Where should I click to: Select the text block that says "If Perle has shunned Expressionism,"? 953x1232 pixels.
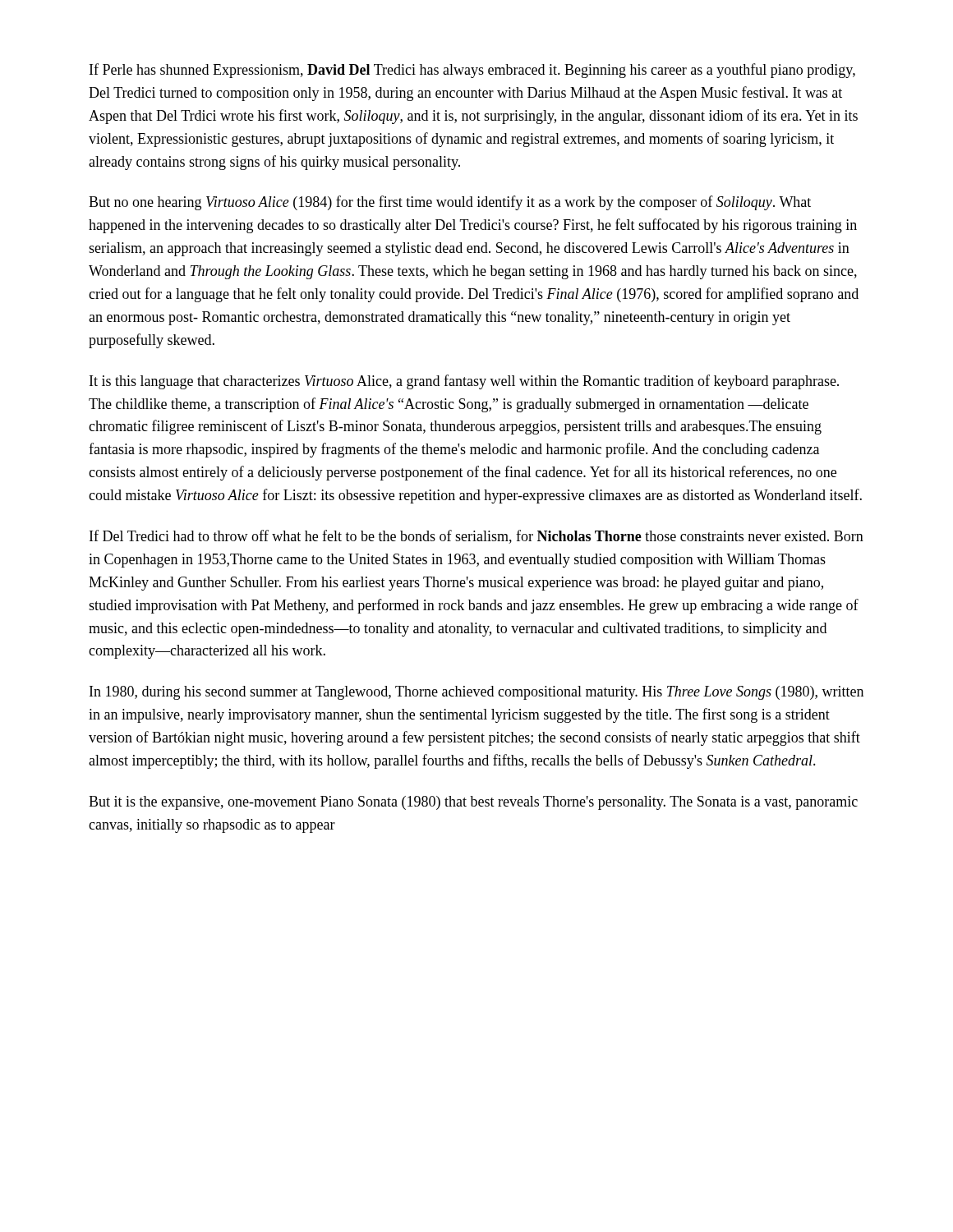473,116
